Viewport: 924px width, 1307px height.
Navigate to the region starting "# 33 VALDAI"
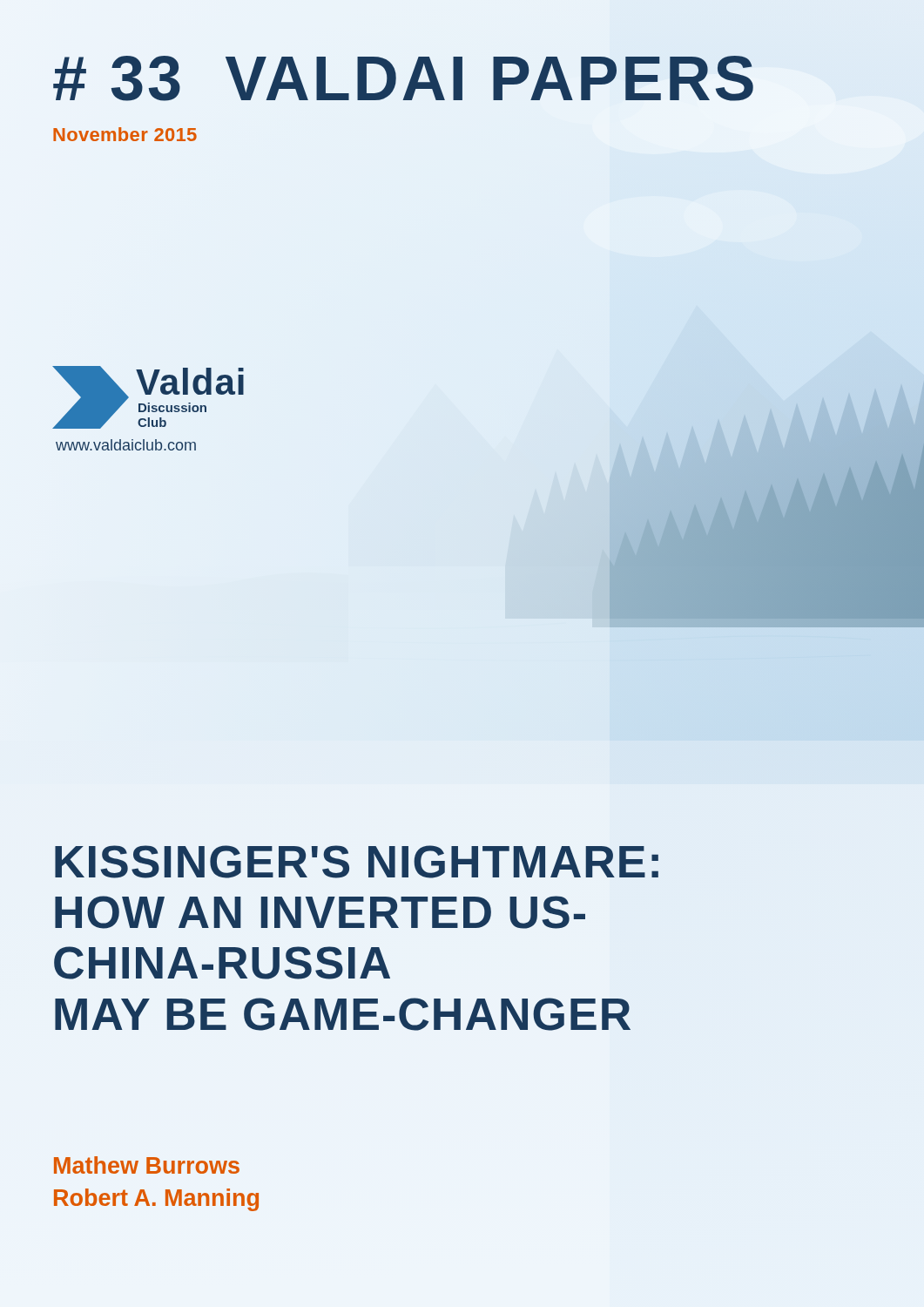pyautogui.click(x=405, y=78)
